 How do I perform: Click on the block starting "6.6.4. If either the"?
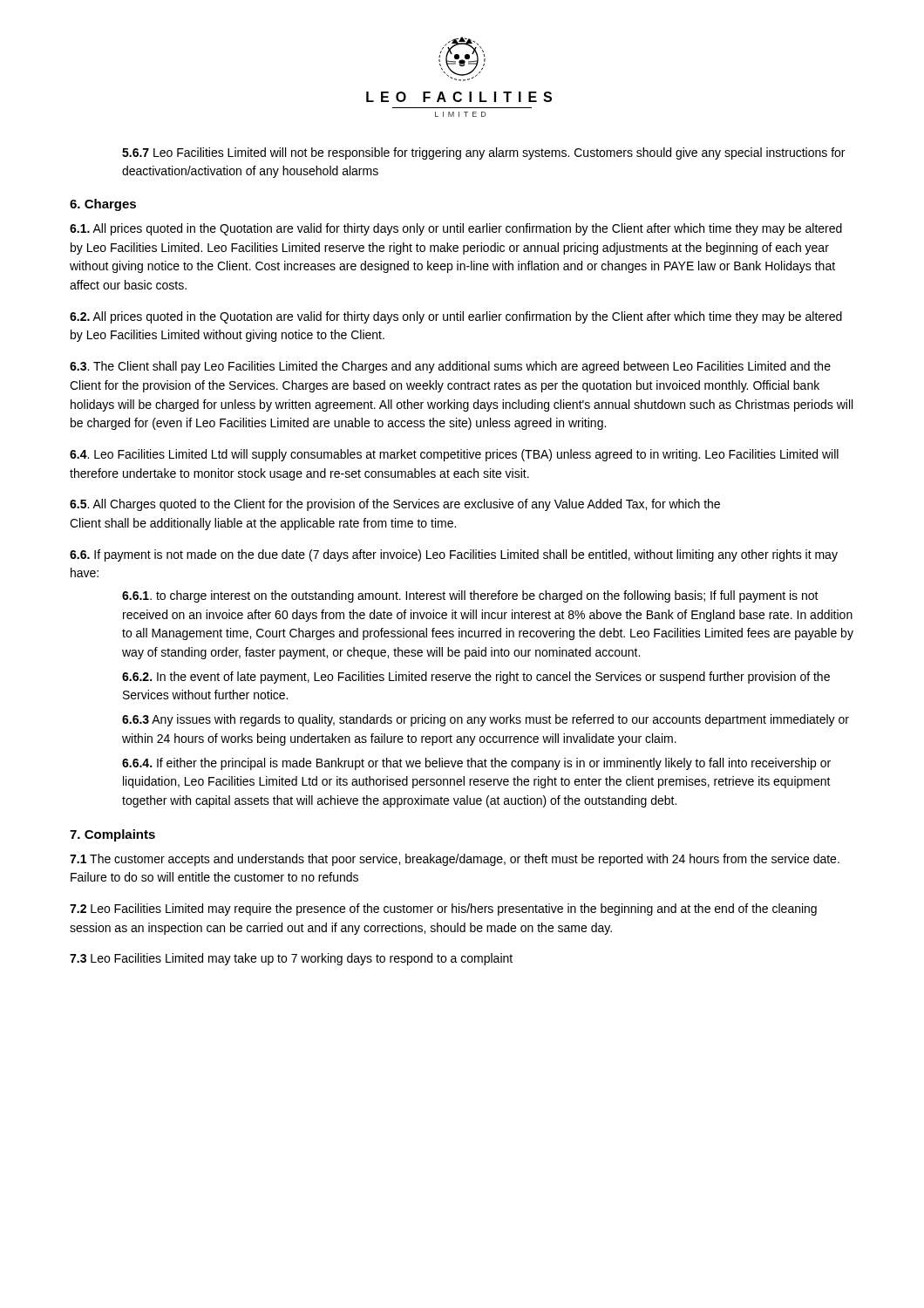point(476,781)
